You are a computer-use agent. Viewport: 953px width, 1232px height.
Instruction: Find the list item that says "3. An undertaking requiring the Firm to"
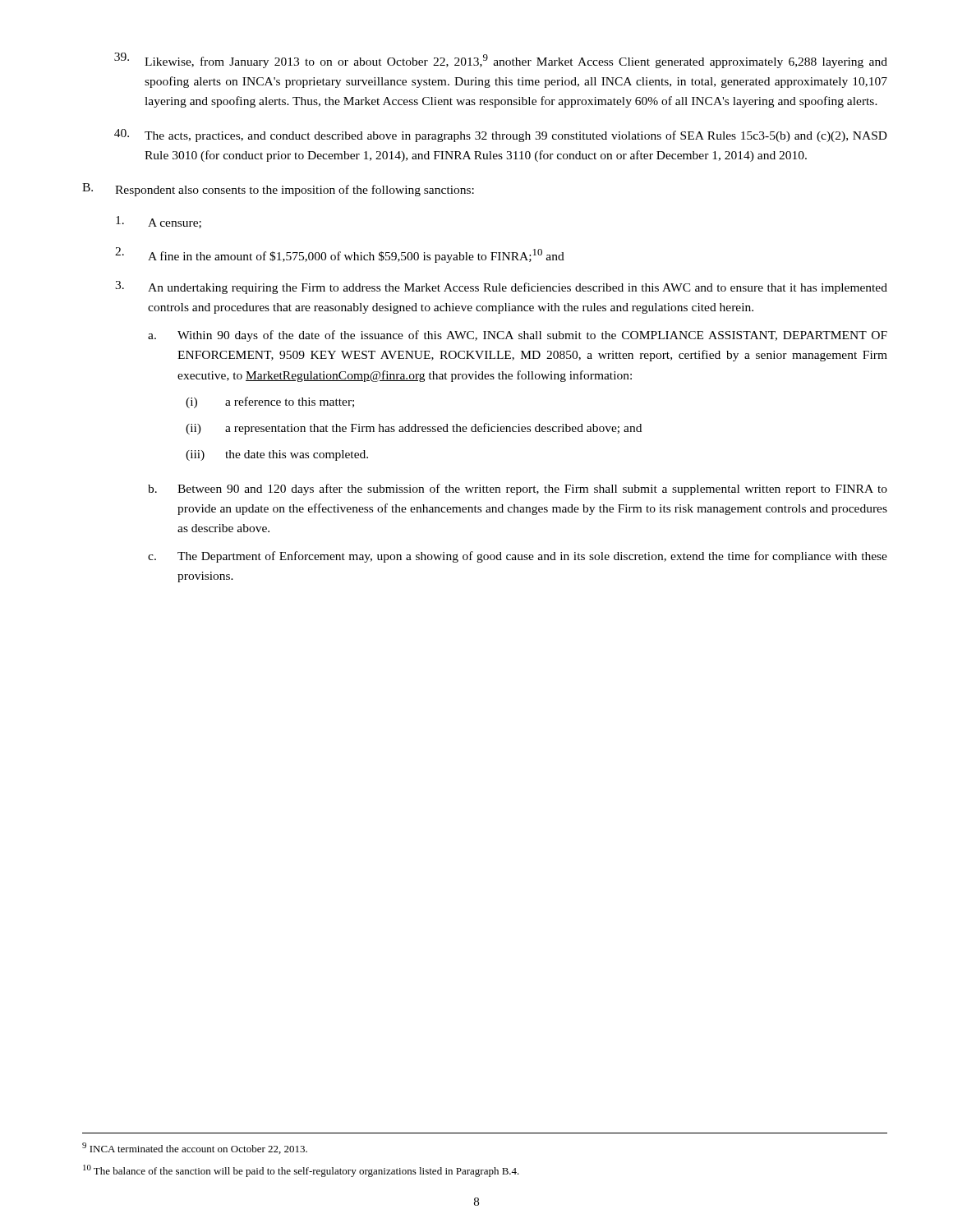(501, 436)
